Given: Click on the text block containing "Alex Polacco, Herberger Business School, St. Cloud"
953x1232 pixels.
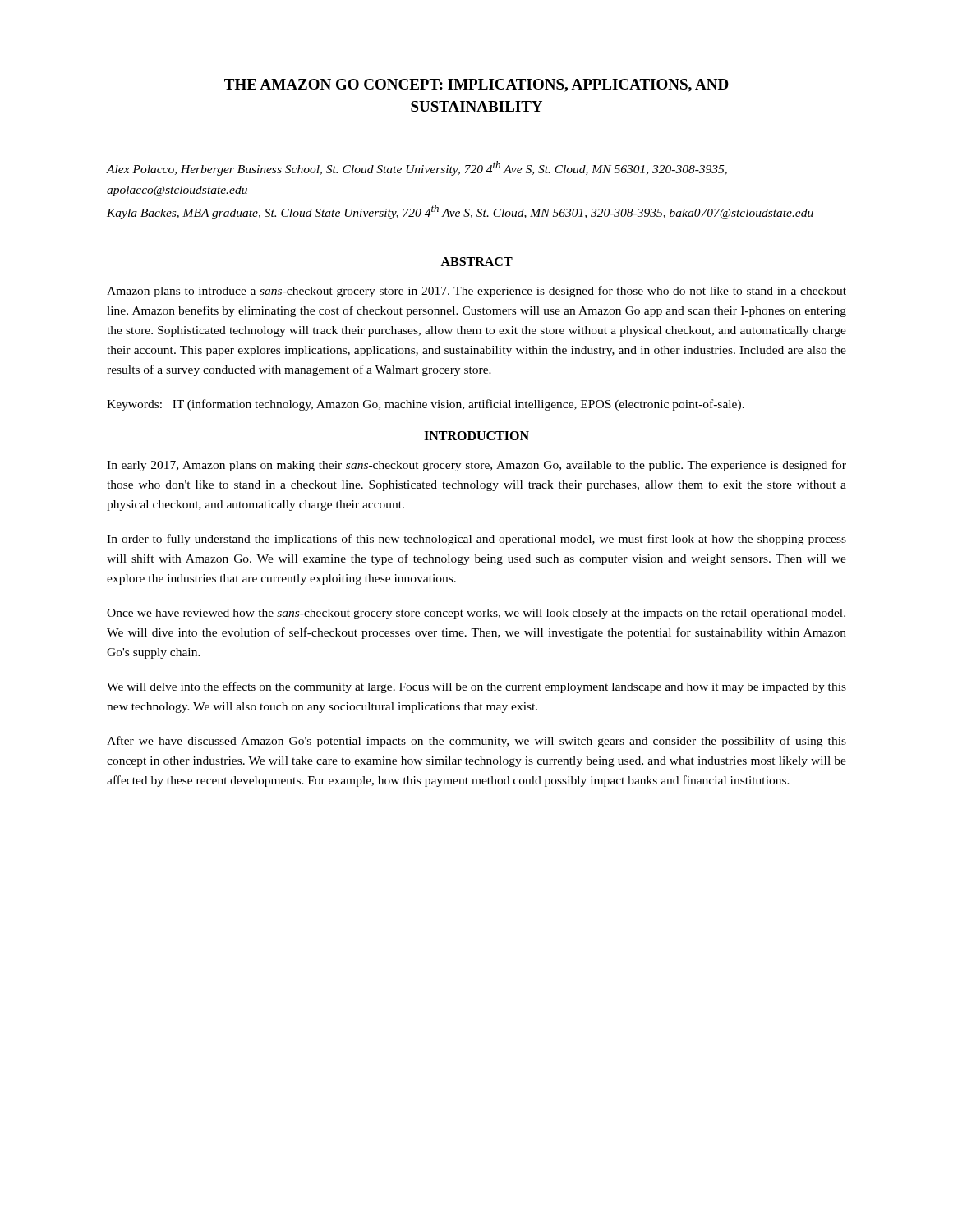Looking at the screenshot, I should point(417,168).
